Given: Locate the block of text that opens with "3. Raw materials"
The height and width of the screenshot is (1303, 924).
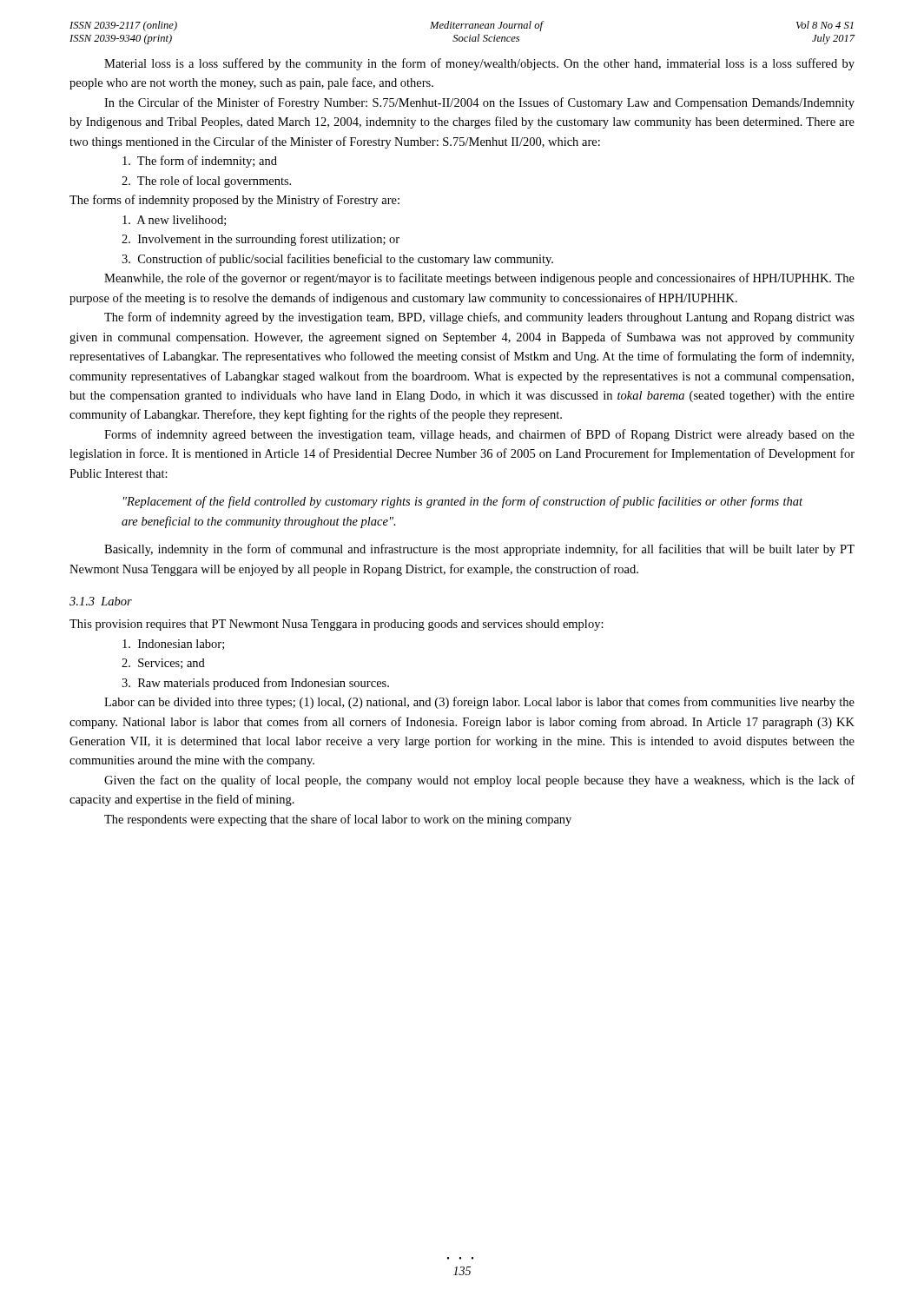Looking at the screenshot, I should 256,682.
